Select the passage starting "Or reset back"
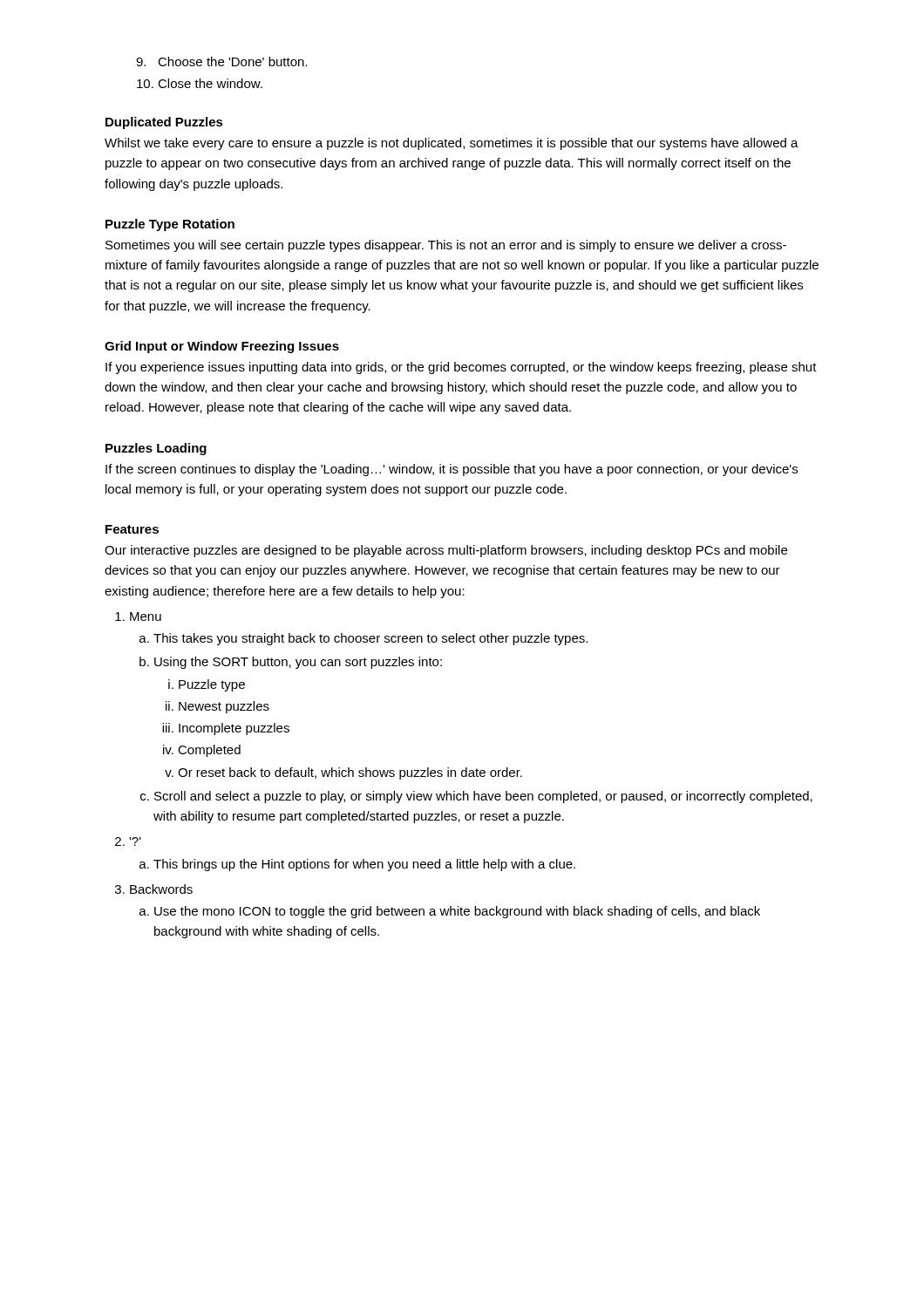Viewport: 924px width, 1308px height. coord(350,772)
